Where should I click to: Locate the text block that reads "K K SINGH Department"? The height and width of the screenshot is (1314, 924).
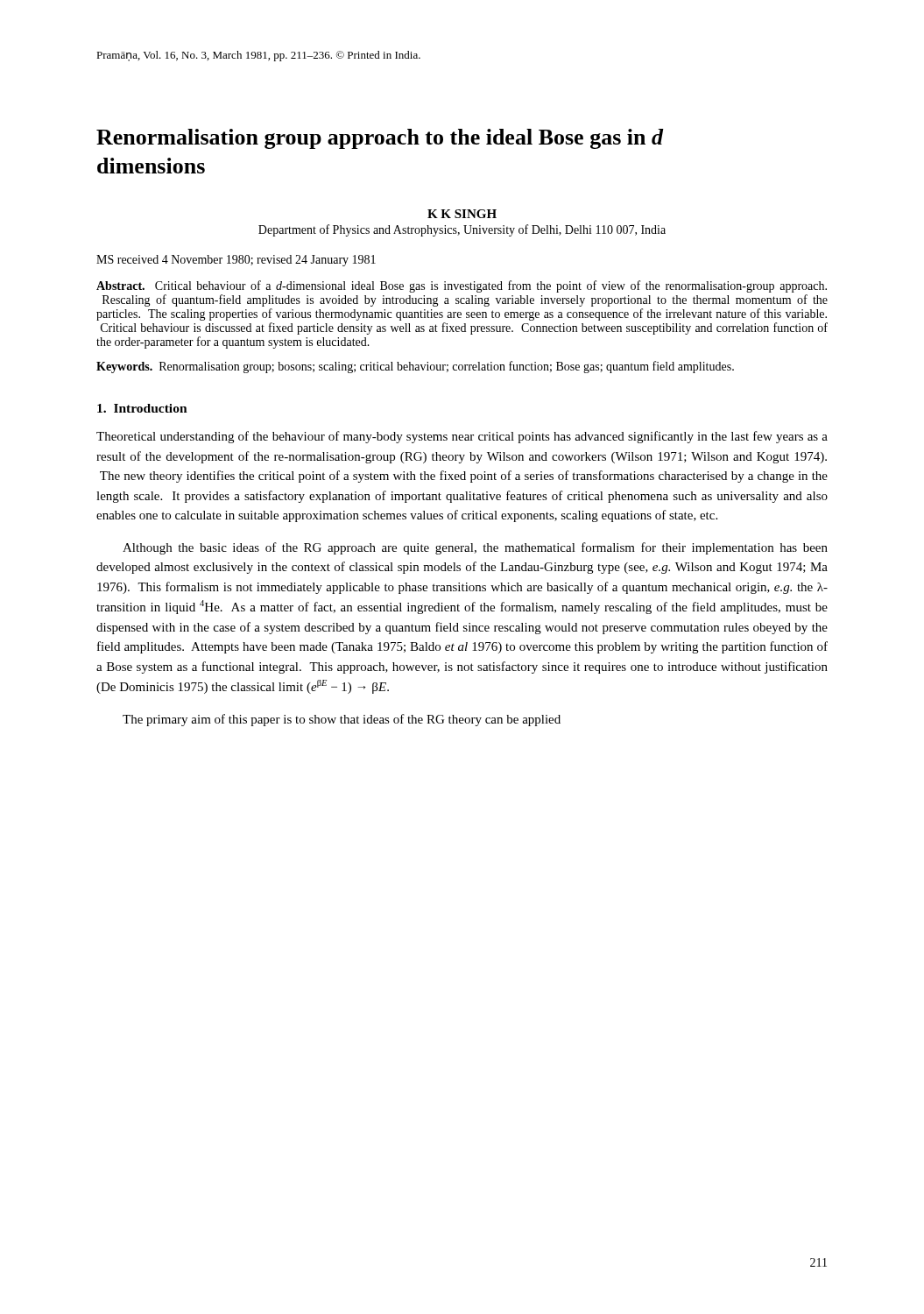[462, 222]
